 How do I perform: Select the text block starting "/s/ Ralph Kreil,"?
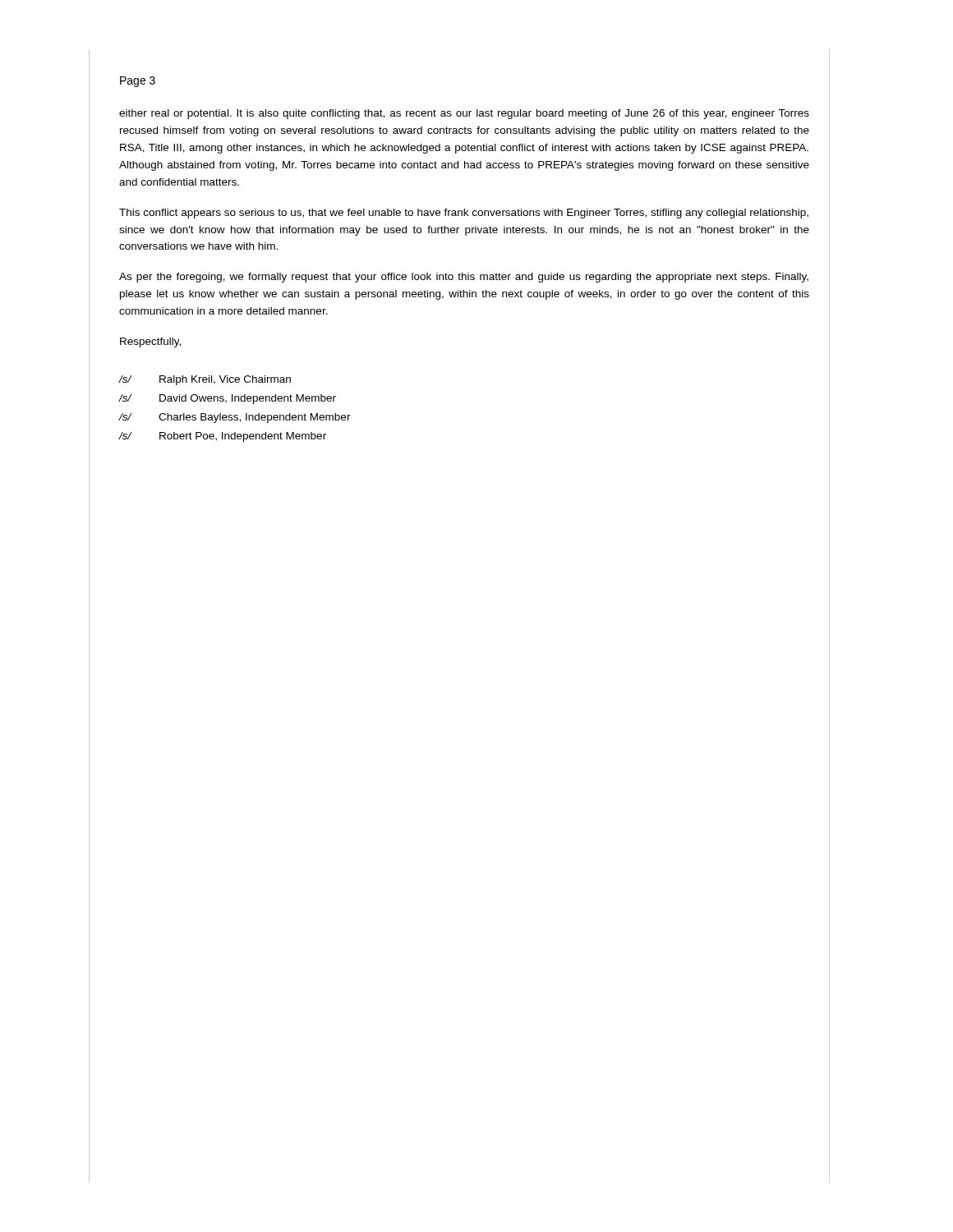tap(205, 380)
